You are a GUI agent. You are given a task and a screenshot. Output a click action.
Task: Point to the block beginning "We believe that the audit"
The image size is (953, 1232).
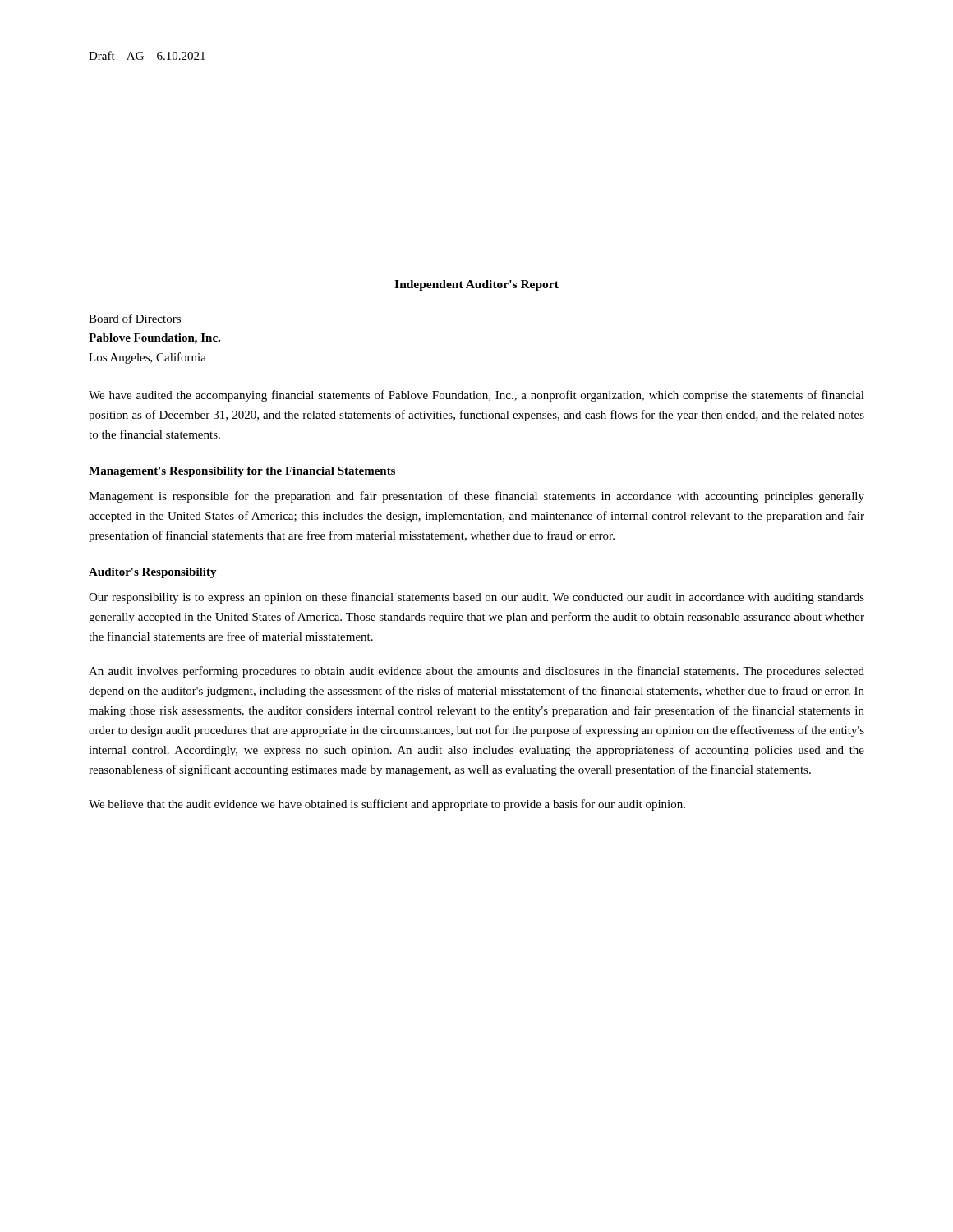[x=387, y=804]
